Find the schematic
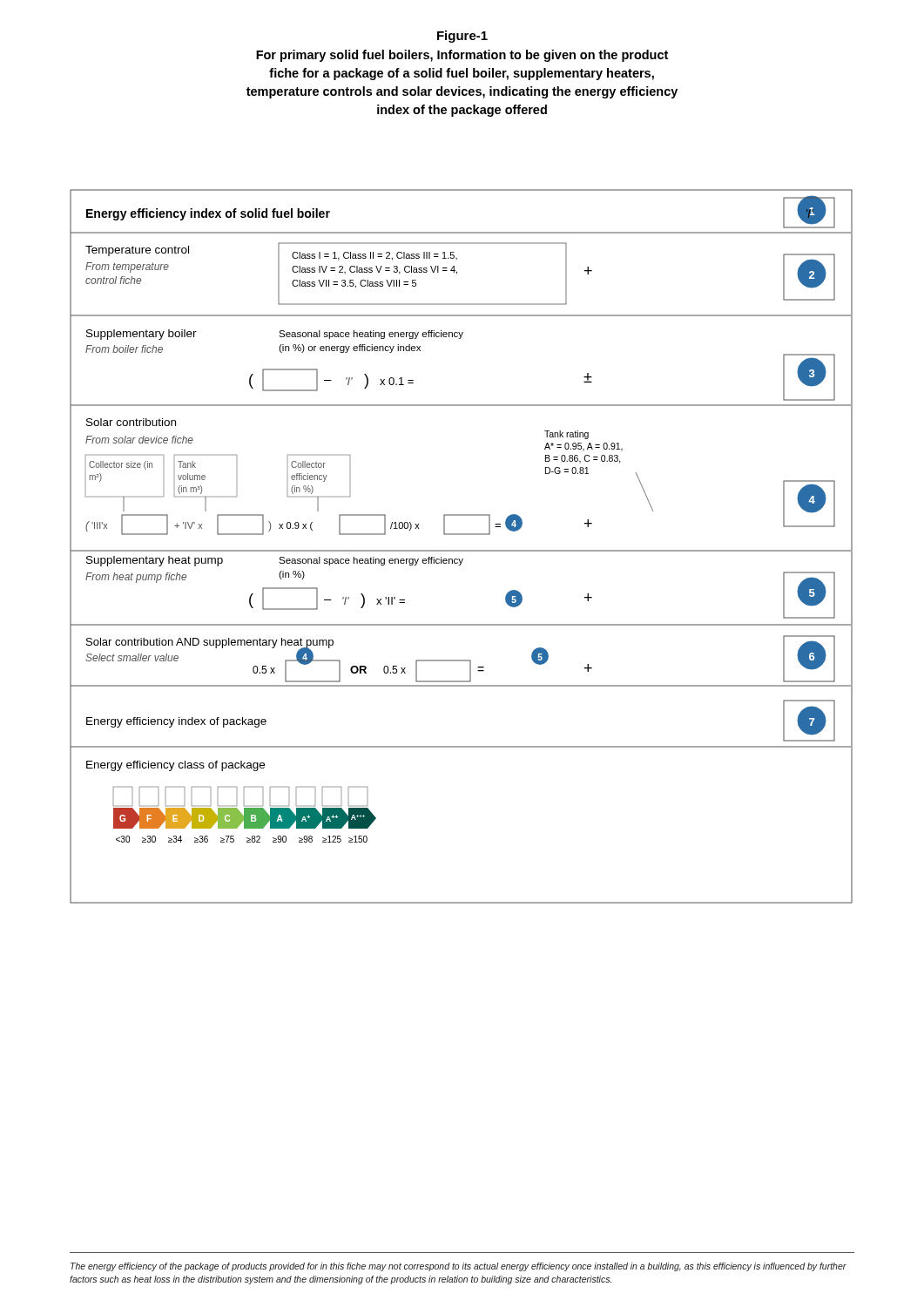Screen dimensions: 1307x924 click(x=462, y=574)
